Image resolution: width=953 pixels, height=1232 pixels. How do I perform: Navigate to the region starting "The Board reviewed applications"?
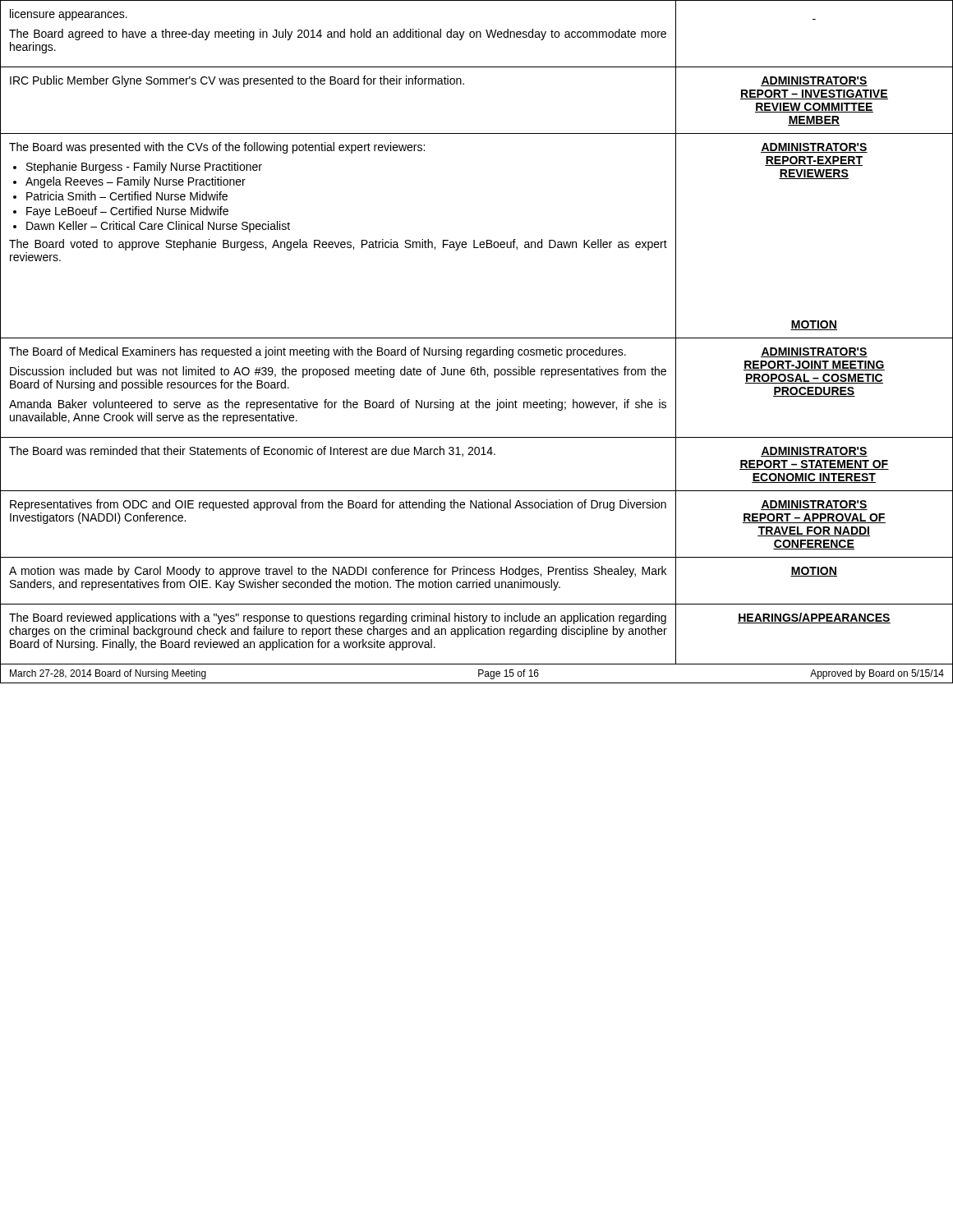[x=338, y=631]
